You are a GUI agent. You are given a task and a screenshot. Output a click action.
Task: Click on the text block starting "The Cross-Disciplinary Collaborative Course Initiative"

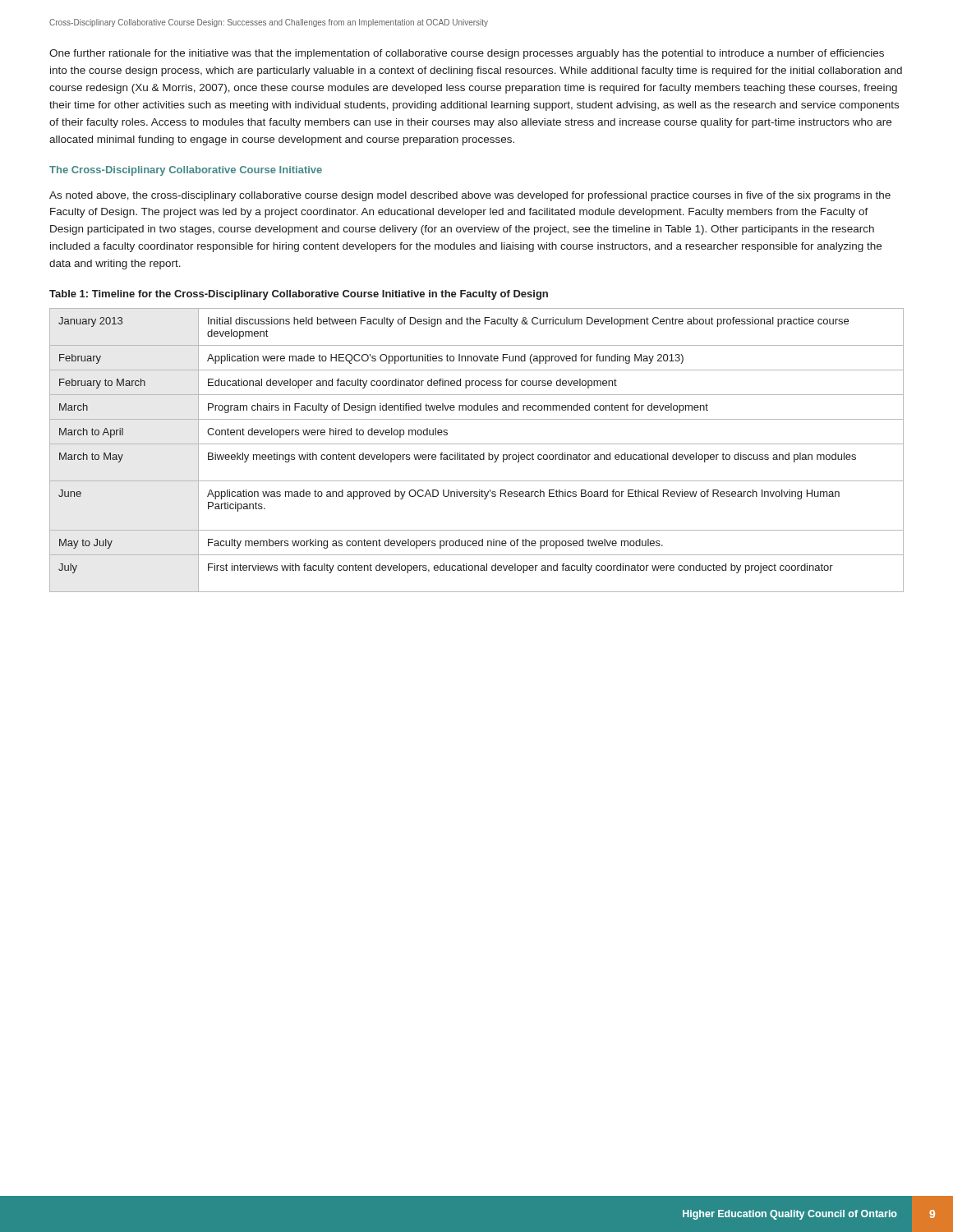coord(186,169)
